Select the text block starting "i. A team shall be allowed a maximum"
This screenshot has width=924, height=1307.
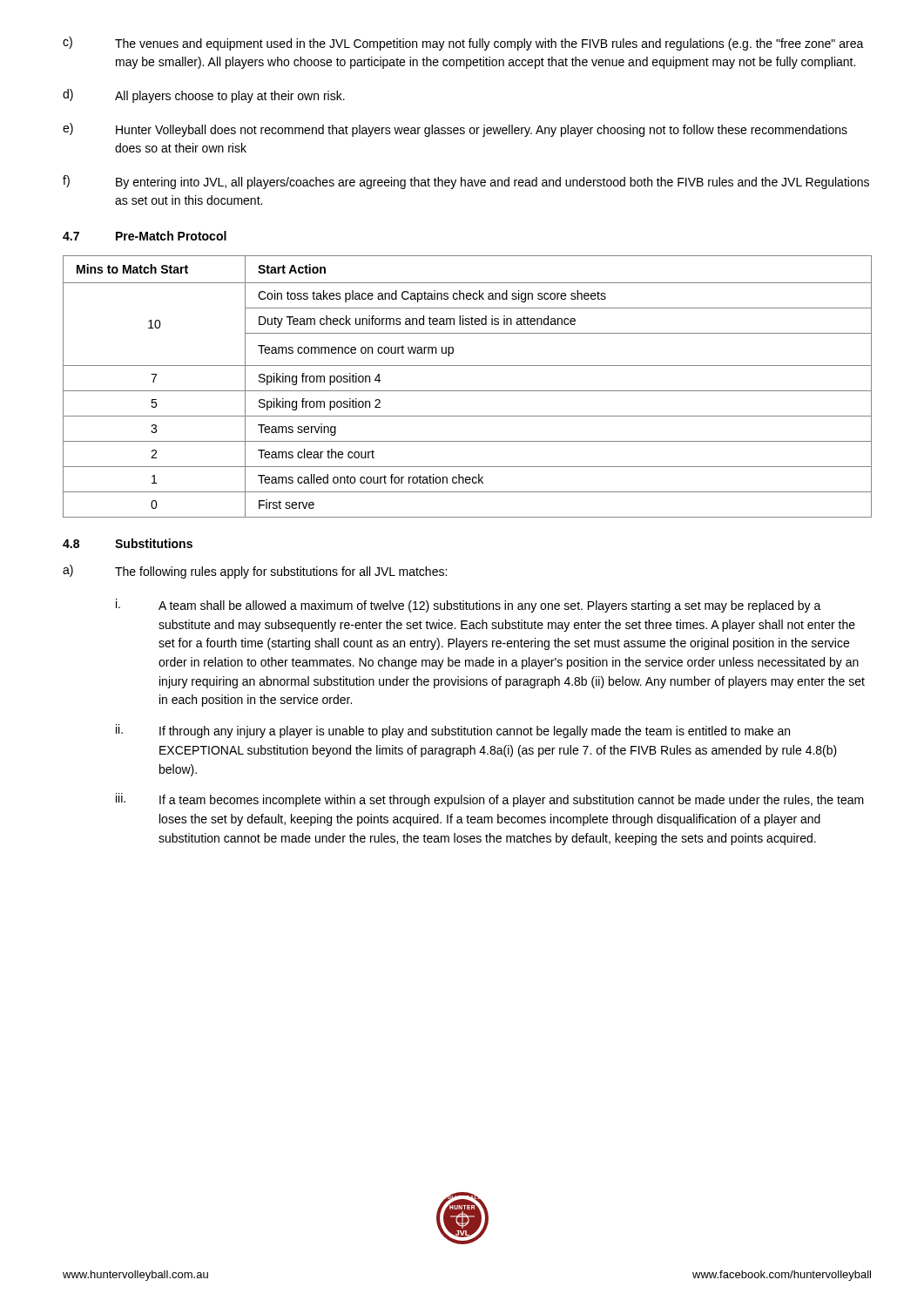click(x=493, y=654)
